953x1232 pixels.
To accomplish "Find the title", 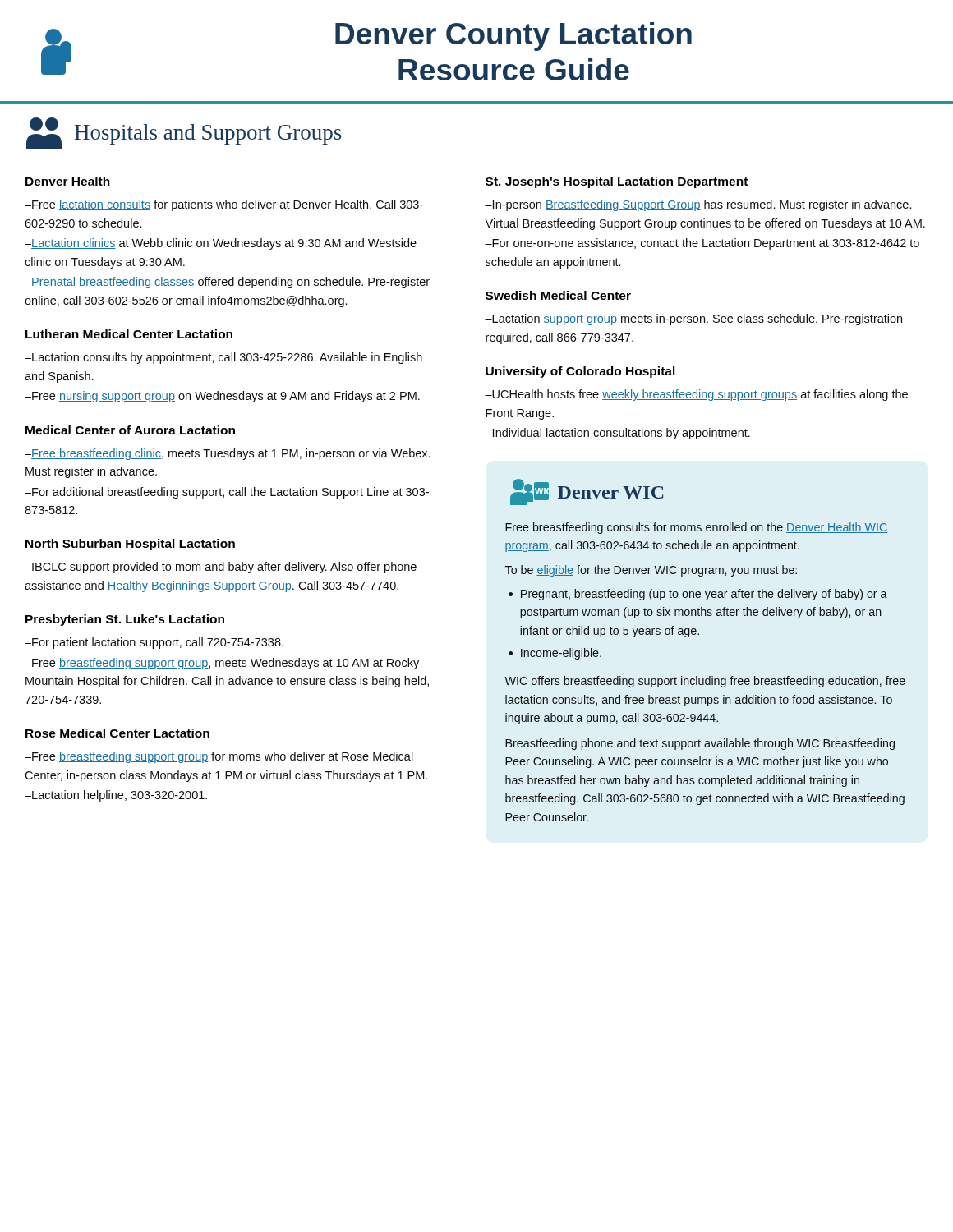I will 513,52.
